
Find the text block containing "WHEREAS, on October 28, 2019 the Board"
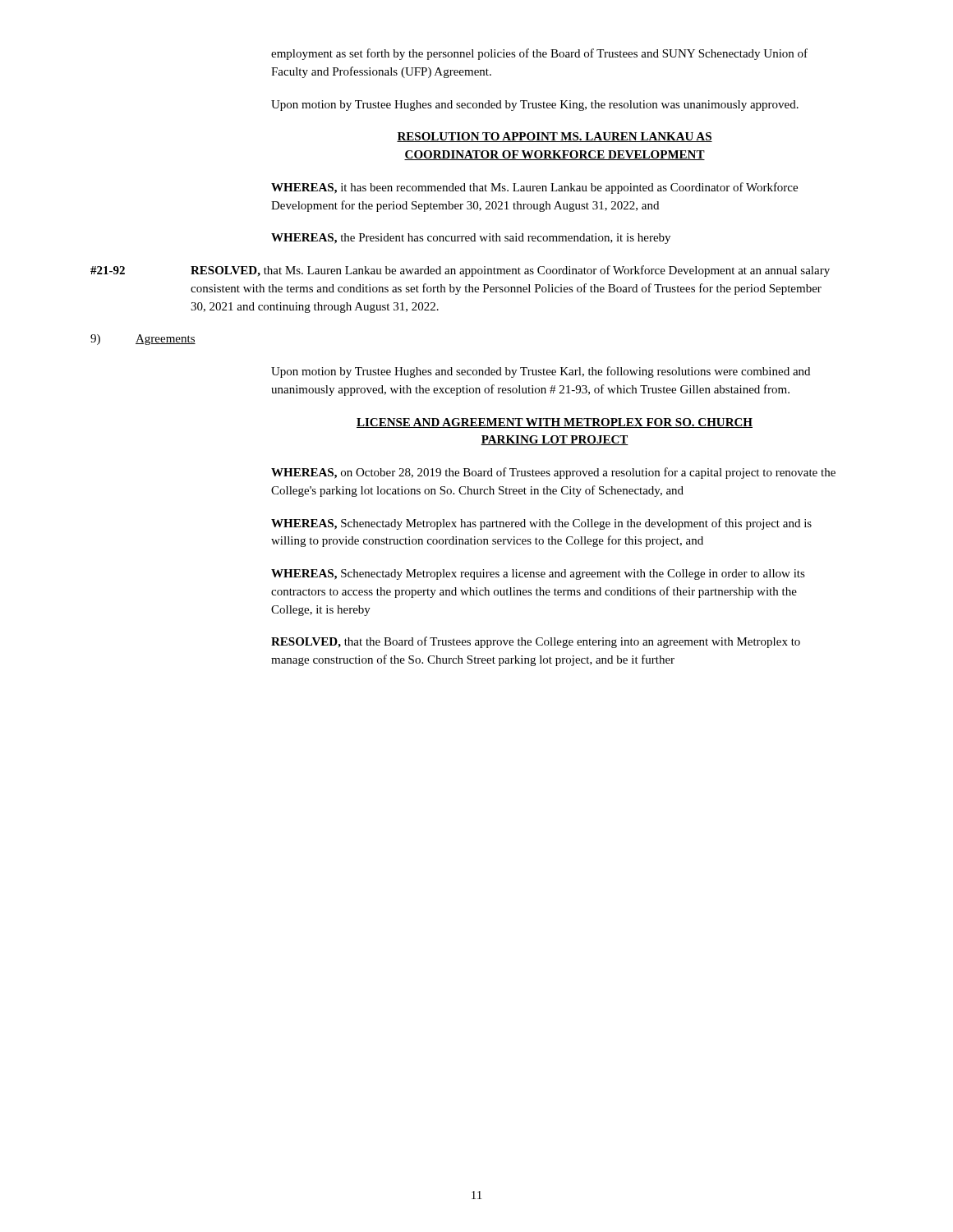coord(553,481)
